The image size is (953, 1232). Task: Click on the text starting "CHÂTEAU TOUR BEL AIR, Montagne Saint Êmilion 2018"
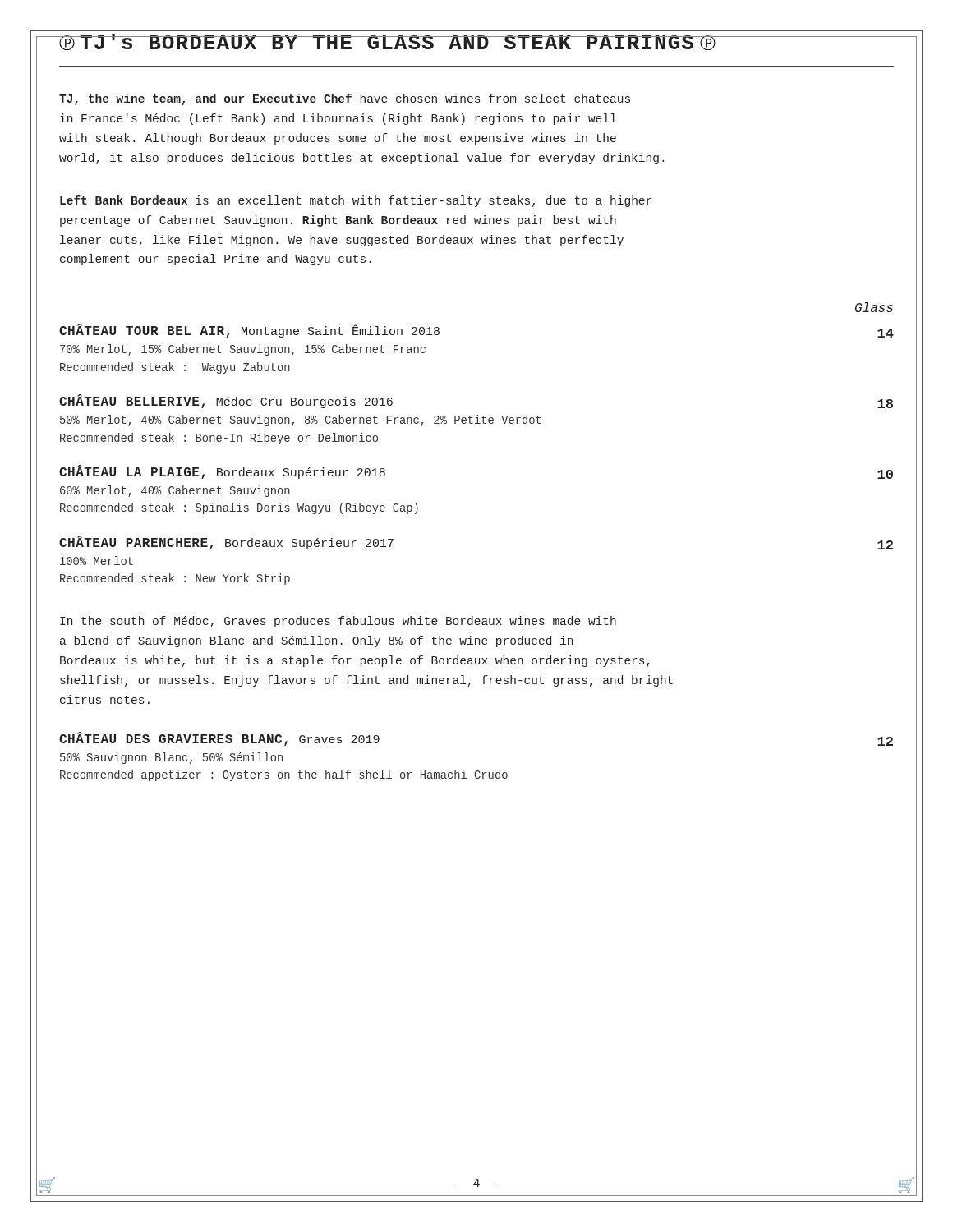[251, 330]
